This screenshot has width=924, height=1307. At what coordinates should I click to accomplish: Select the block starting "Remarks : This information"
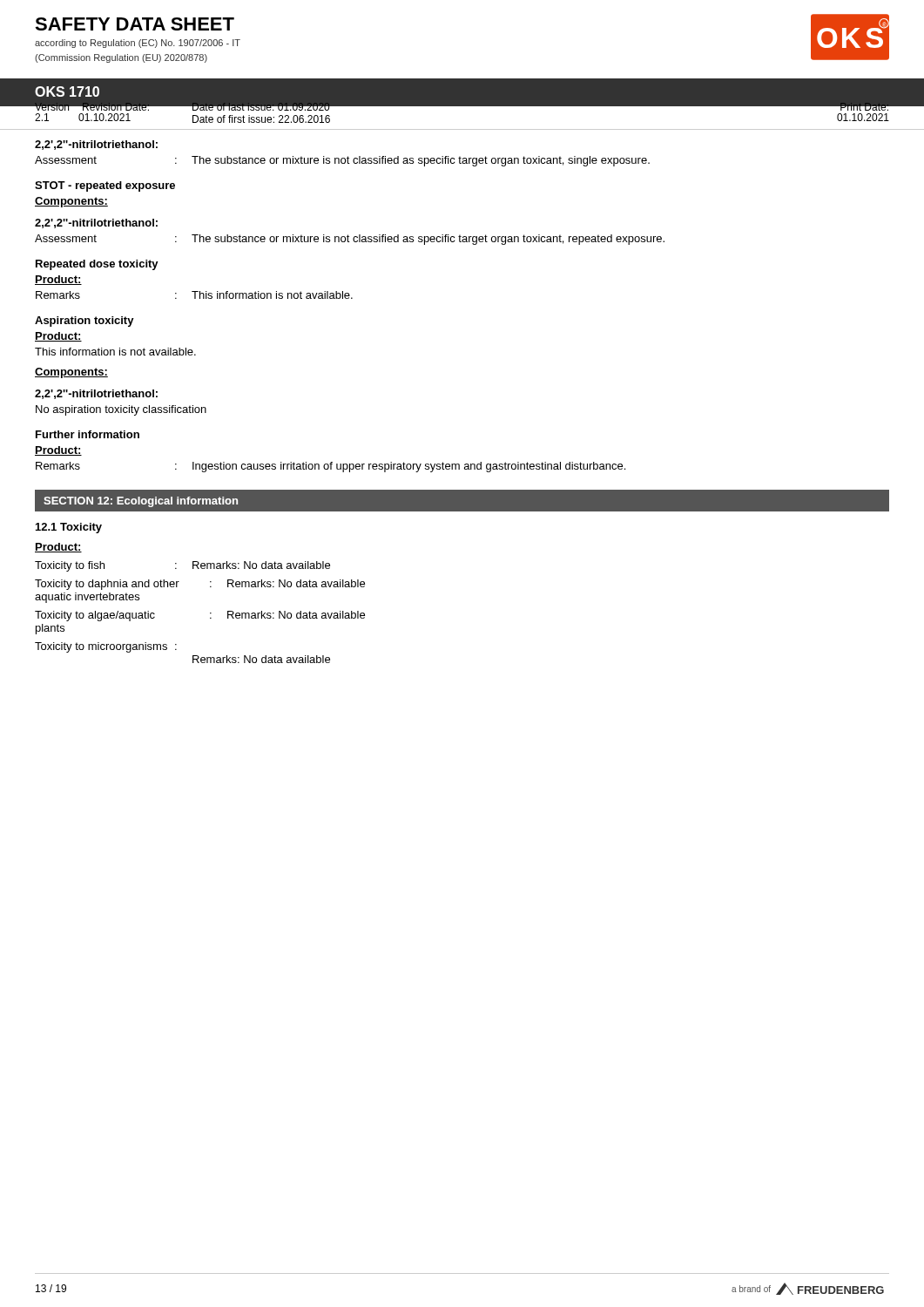pyautogui.click(x=194, y=295)
